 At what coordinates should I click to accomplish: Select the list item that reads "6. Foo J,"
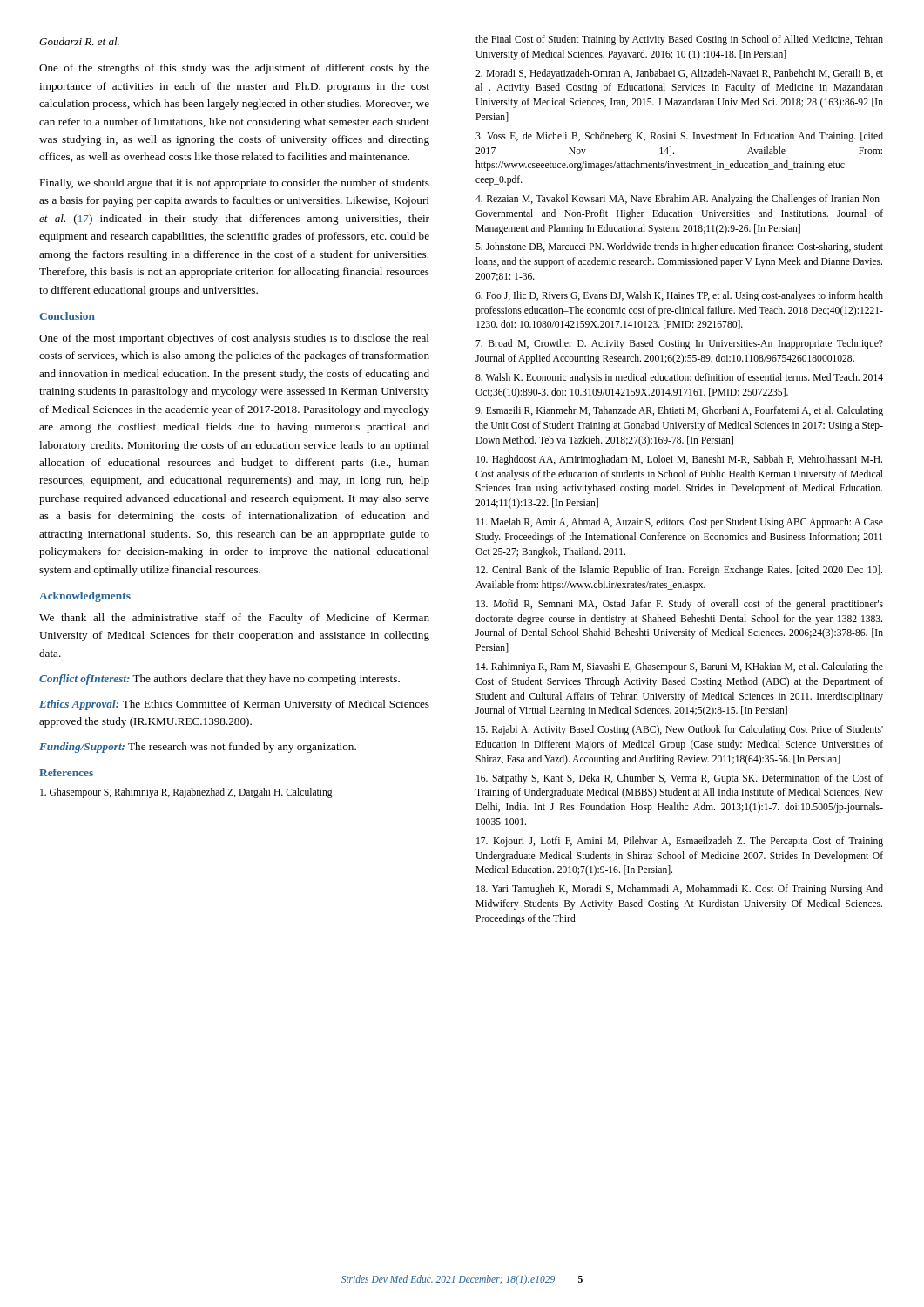pos(679,310)
